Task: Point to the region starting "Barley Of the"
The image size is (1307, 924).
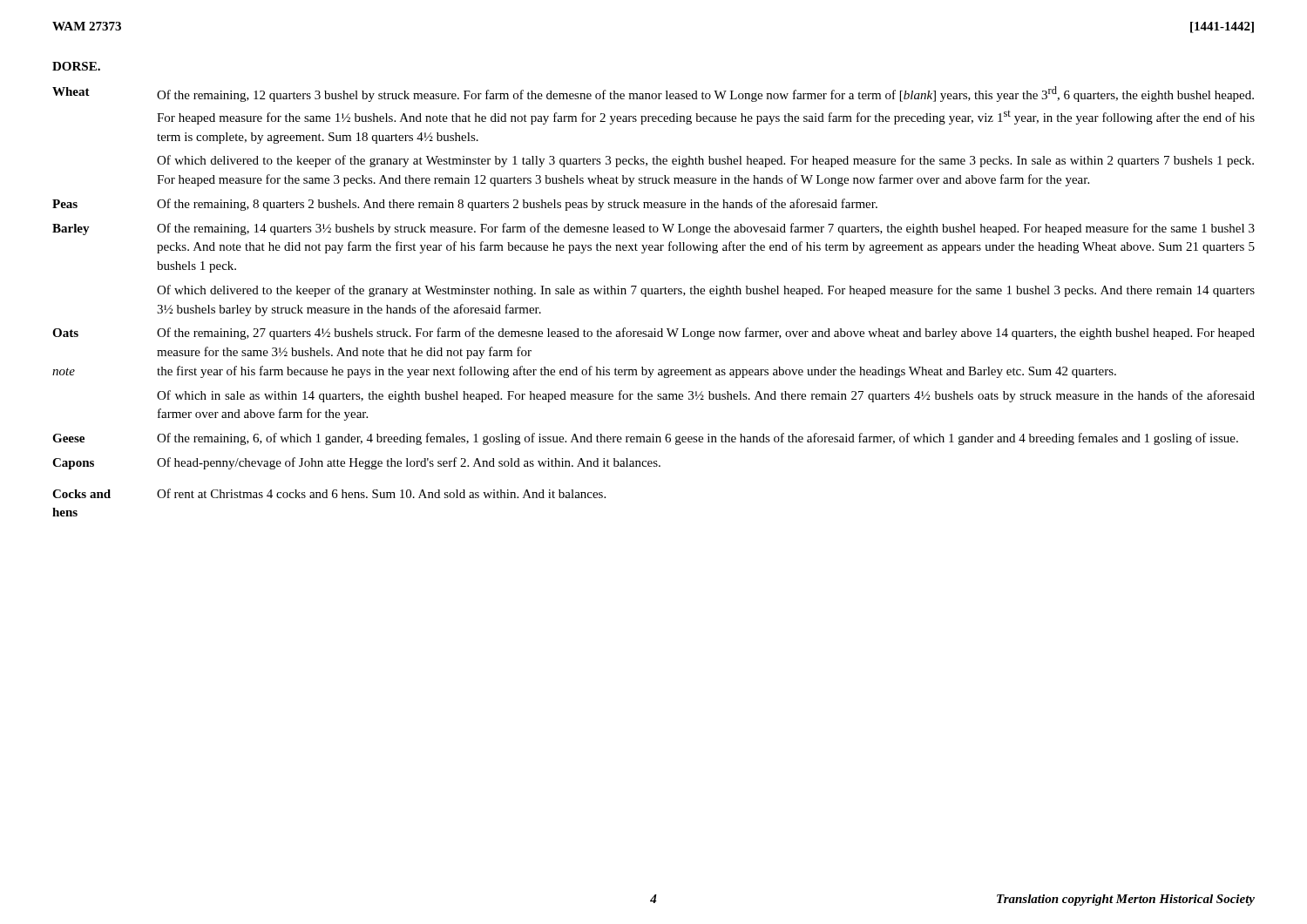Action: click(654, 247)
